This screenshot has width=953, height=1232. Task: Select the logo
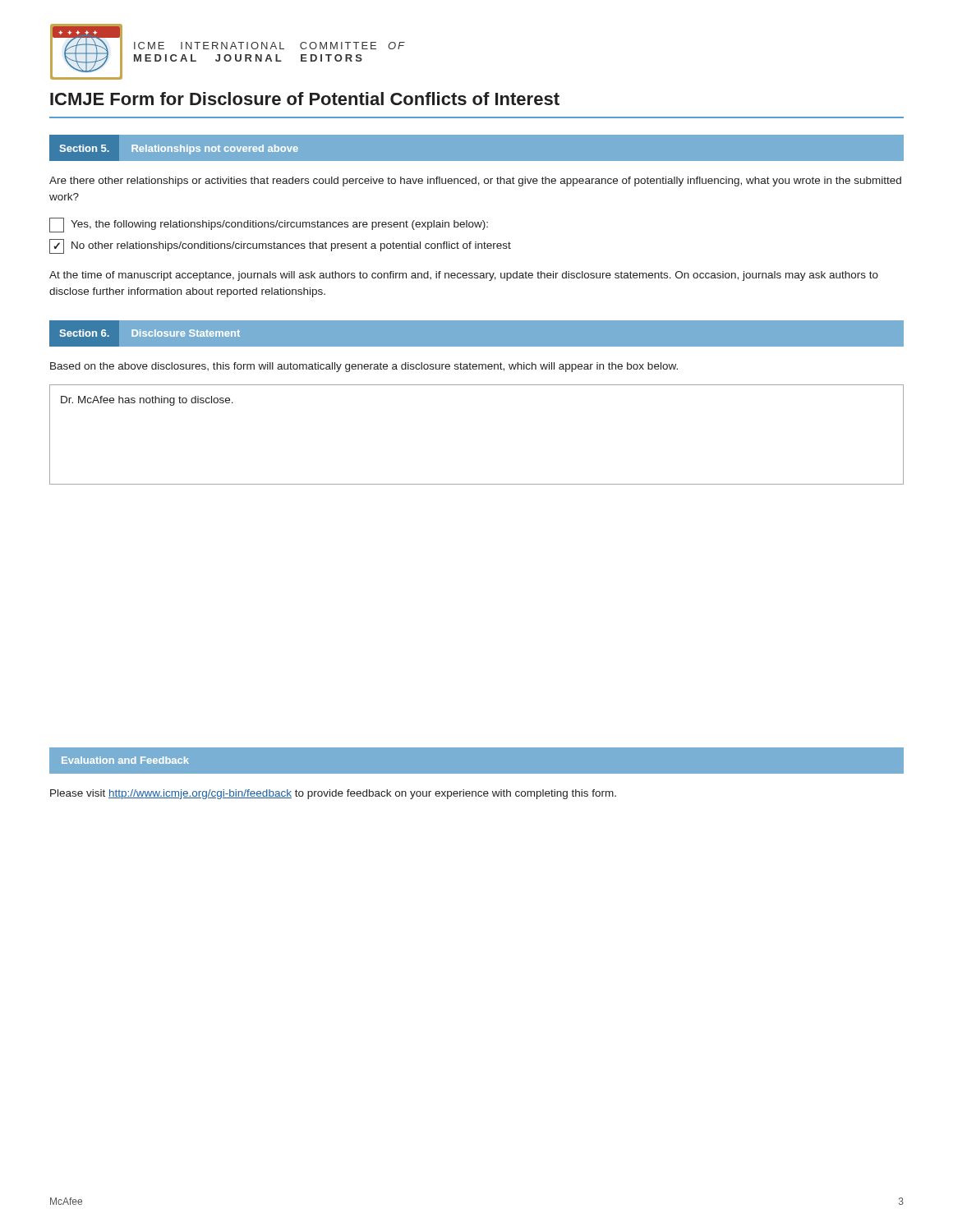(476, 44)
